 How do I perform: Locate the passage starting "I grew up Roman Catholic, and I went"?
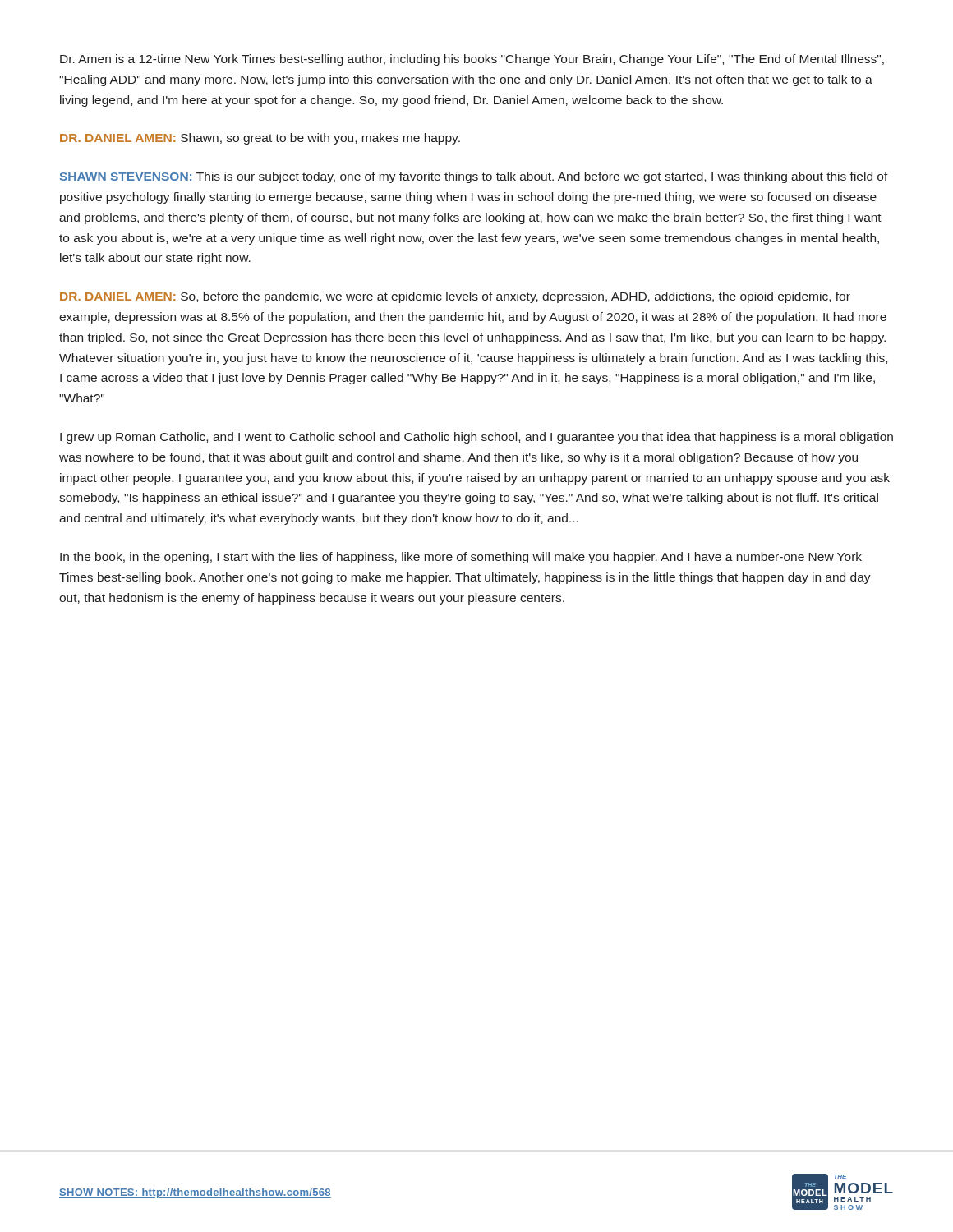tap(476, 477)
